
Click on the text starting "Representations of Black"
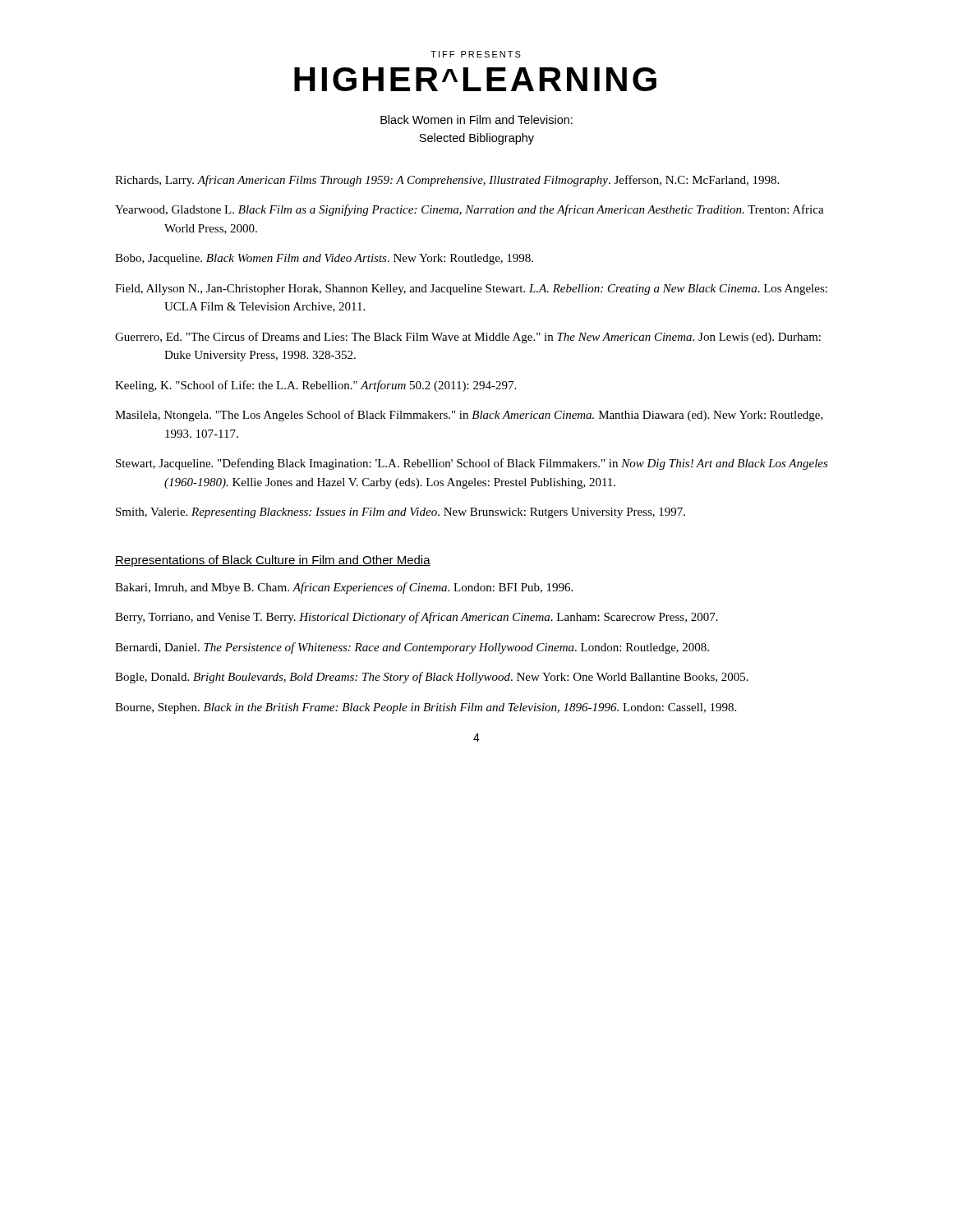coord(273,559)
